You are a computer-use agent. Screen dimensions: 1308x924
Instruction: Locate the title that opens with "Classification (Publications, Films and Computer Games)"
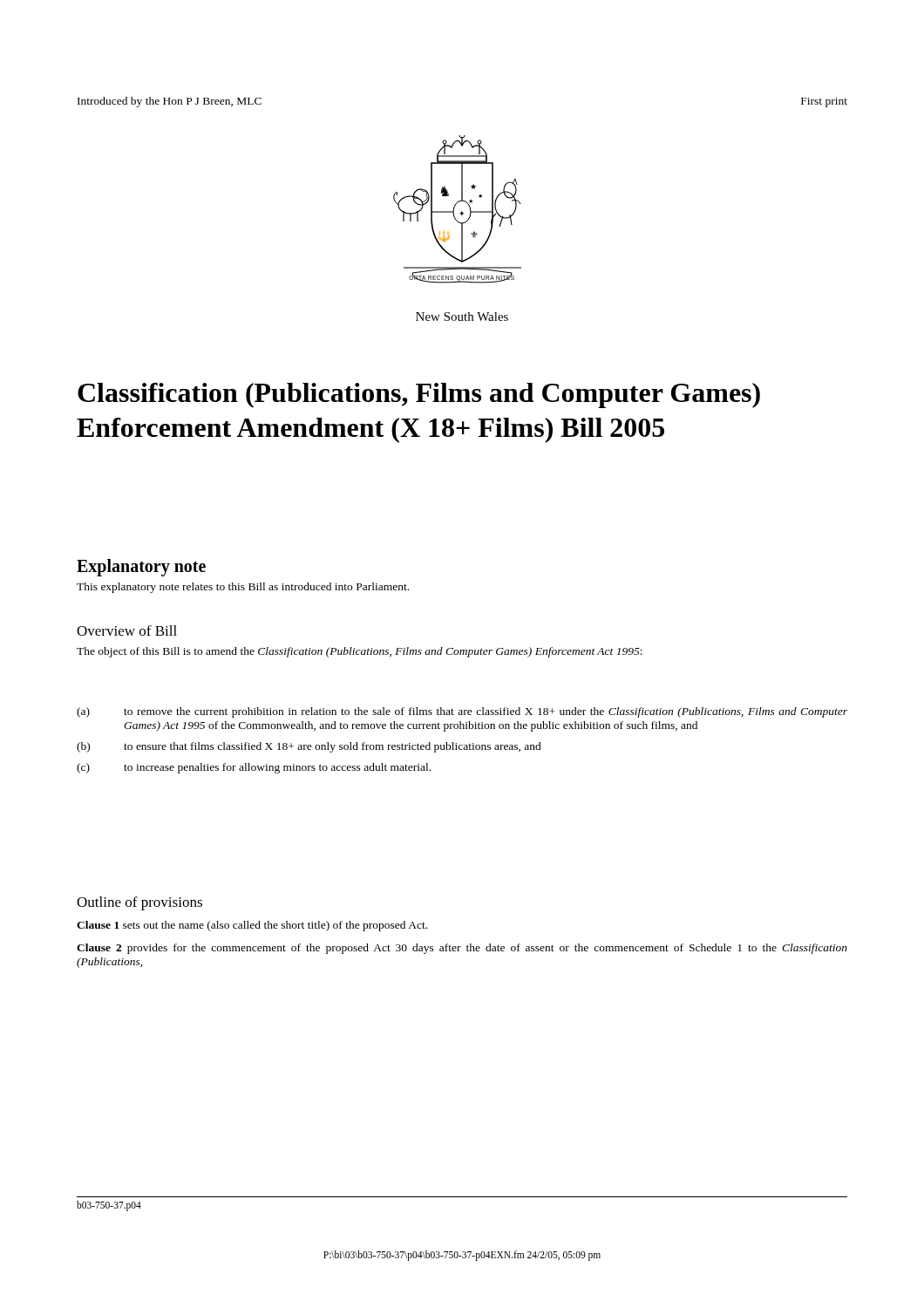[419, 410]
